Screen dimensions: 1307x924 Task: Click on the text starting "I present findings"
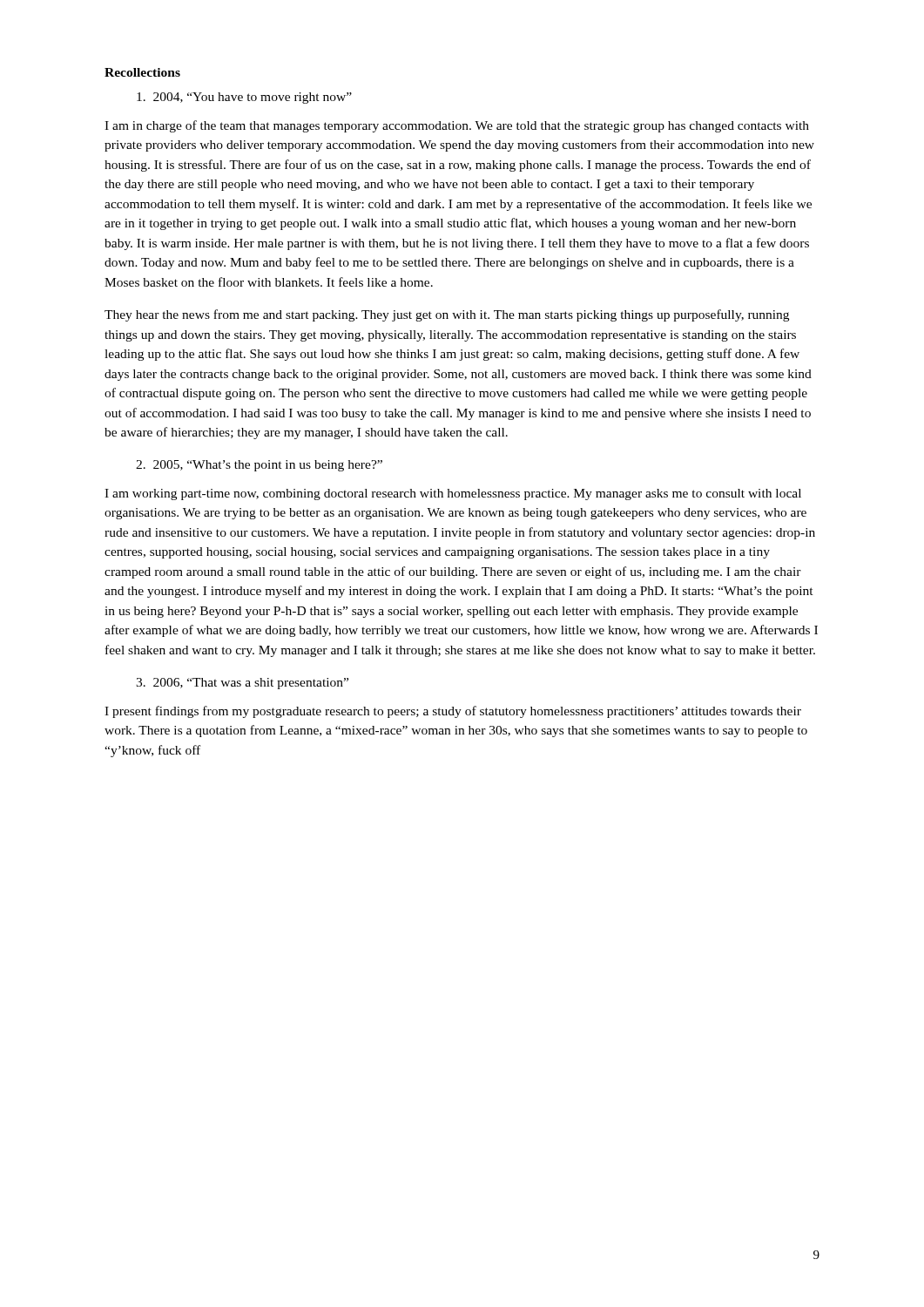(x=456, y=730)
